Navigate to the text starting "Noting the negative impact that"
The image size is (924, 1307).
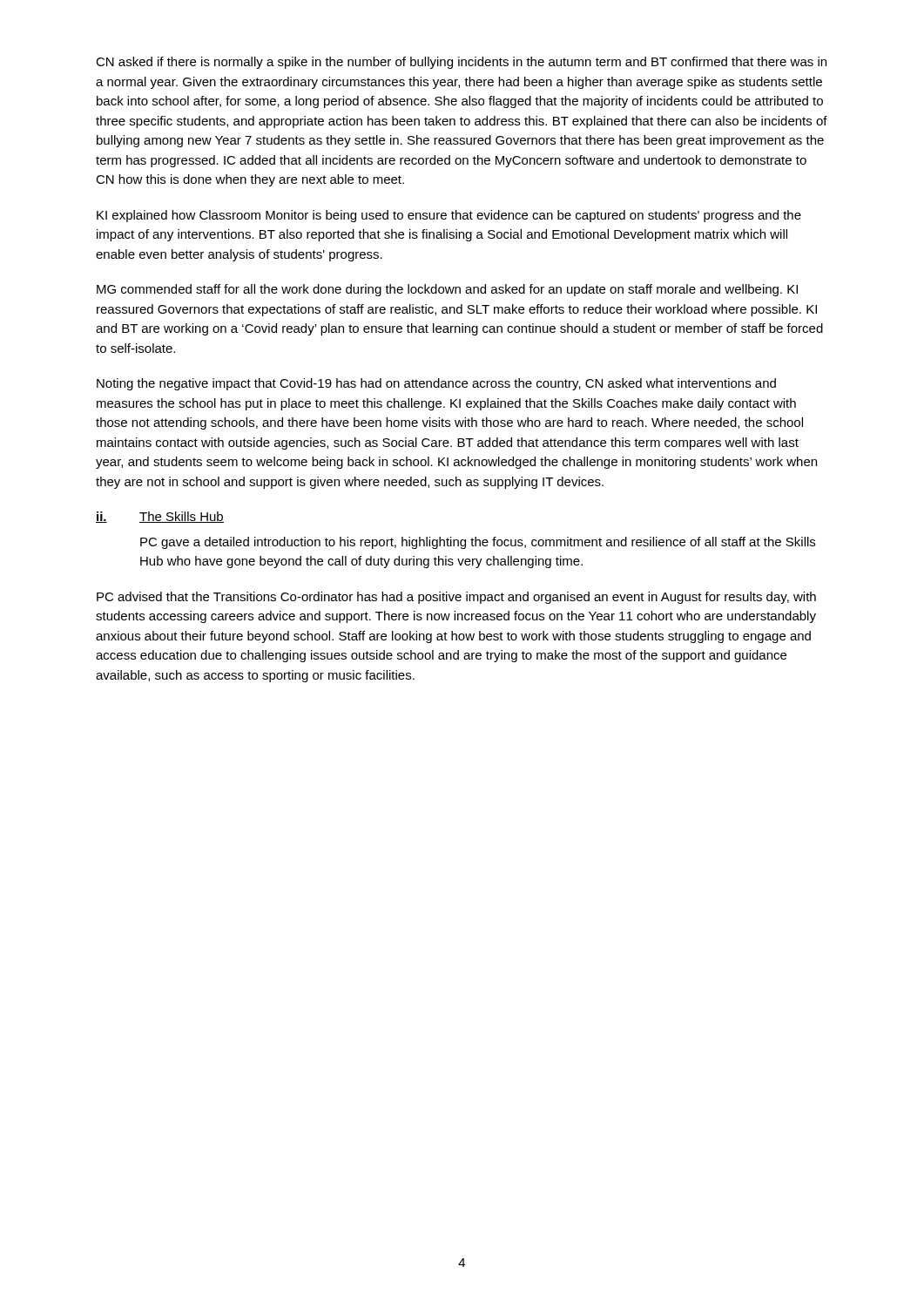click(457, 432)
